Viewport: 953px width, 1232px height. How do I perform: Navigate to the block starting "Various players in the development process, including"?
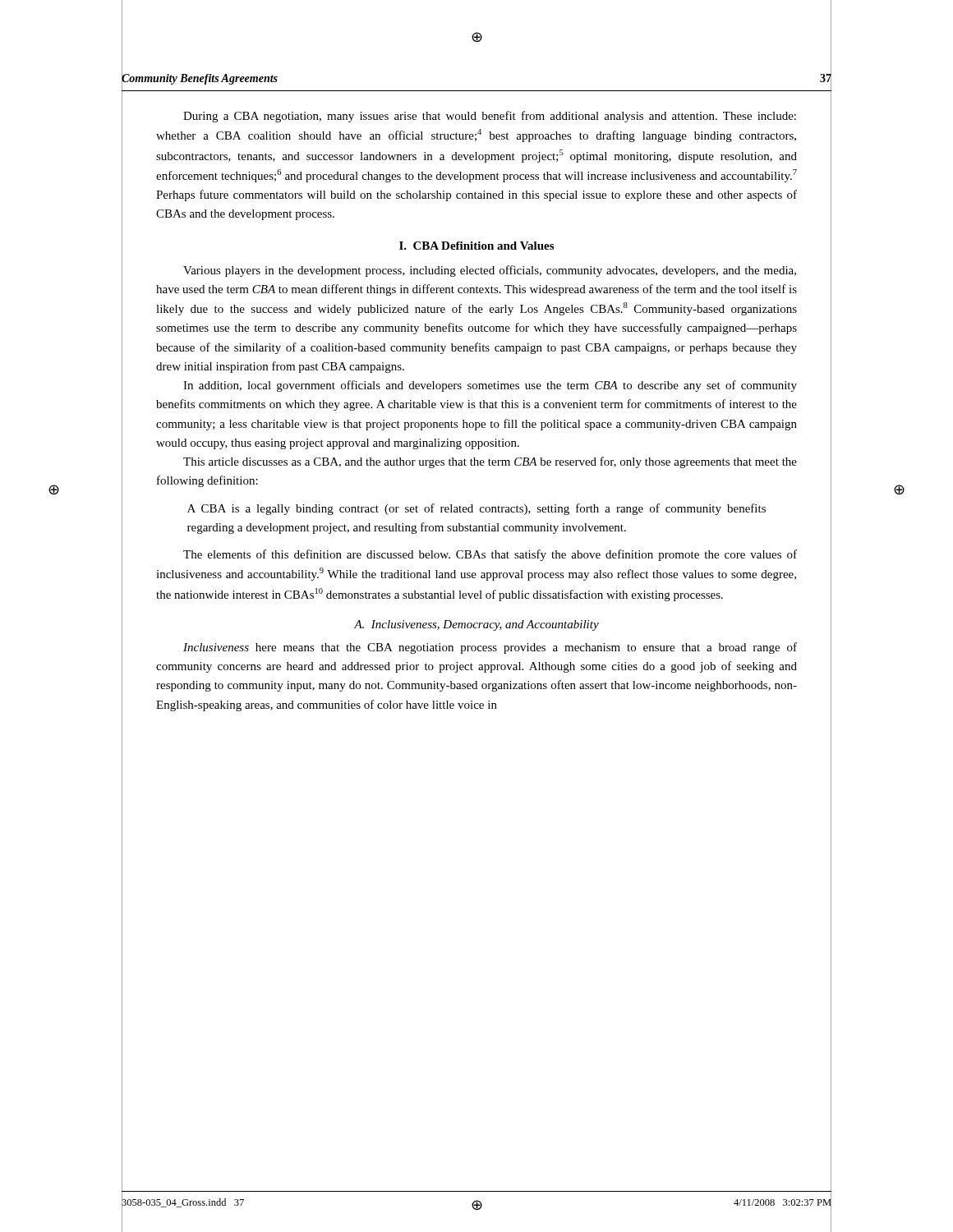click(x=476, y=318)
